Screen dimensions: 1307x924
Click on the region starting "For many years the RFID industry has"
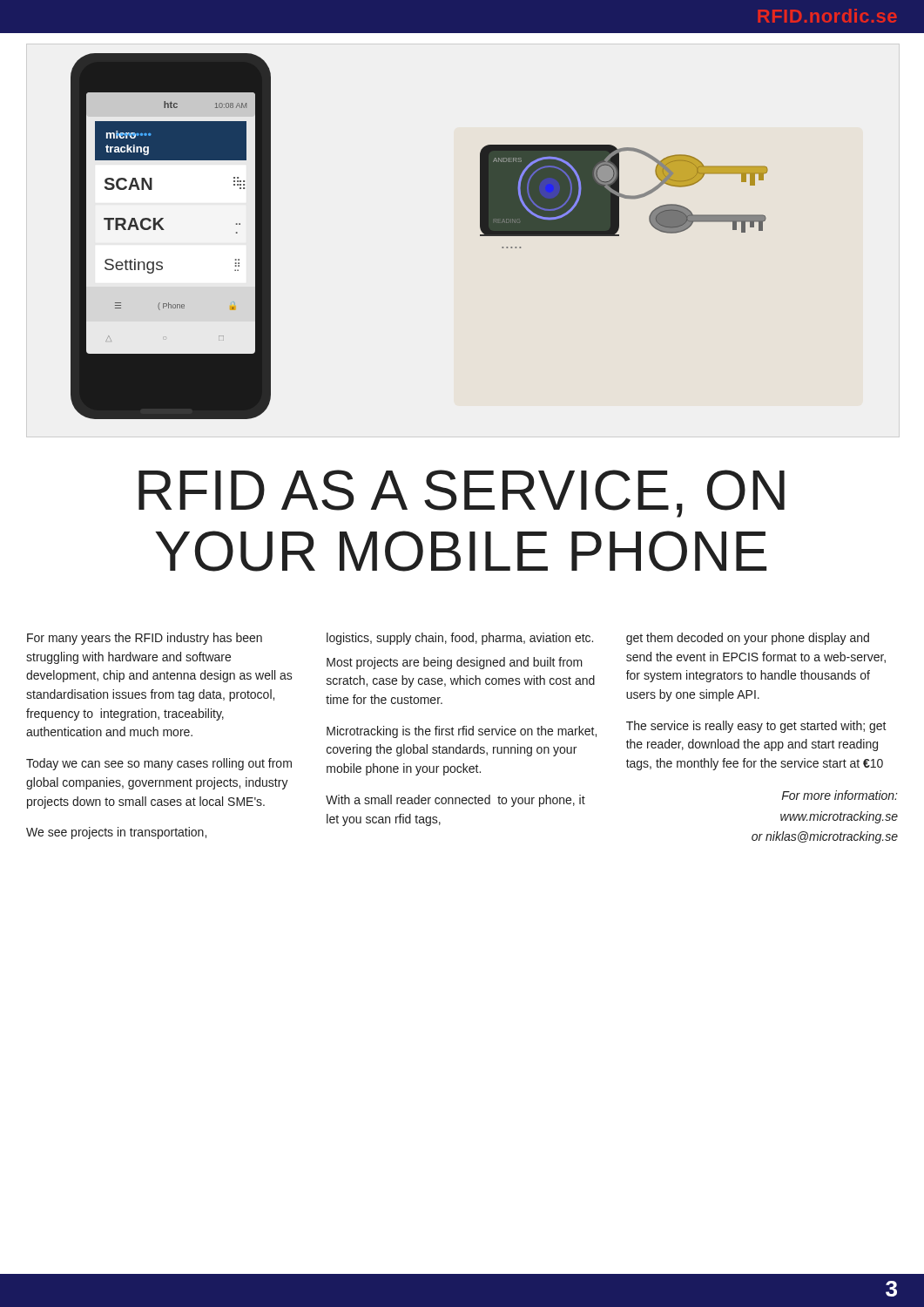[x=162, y=736]
